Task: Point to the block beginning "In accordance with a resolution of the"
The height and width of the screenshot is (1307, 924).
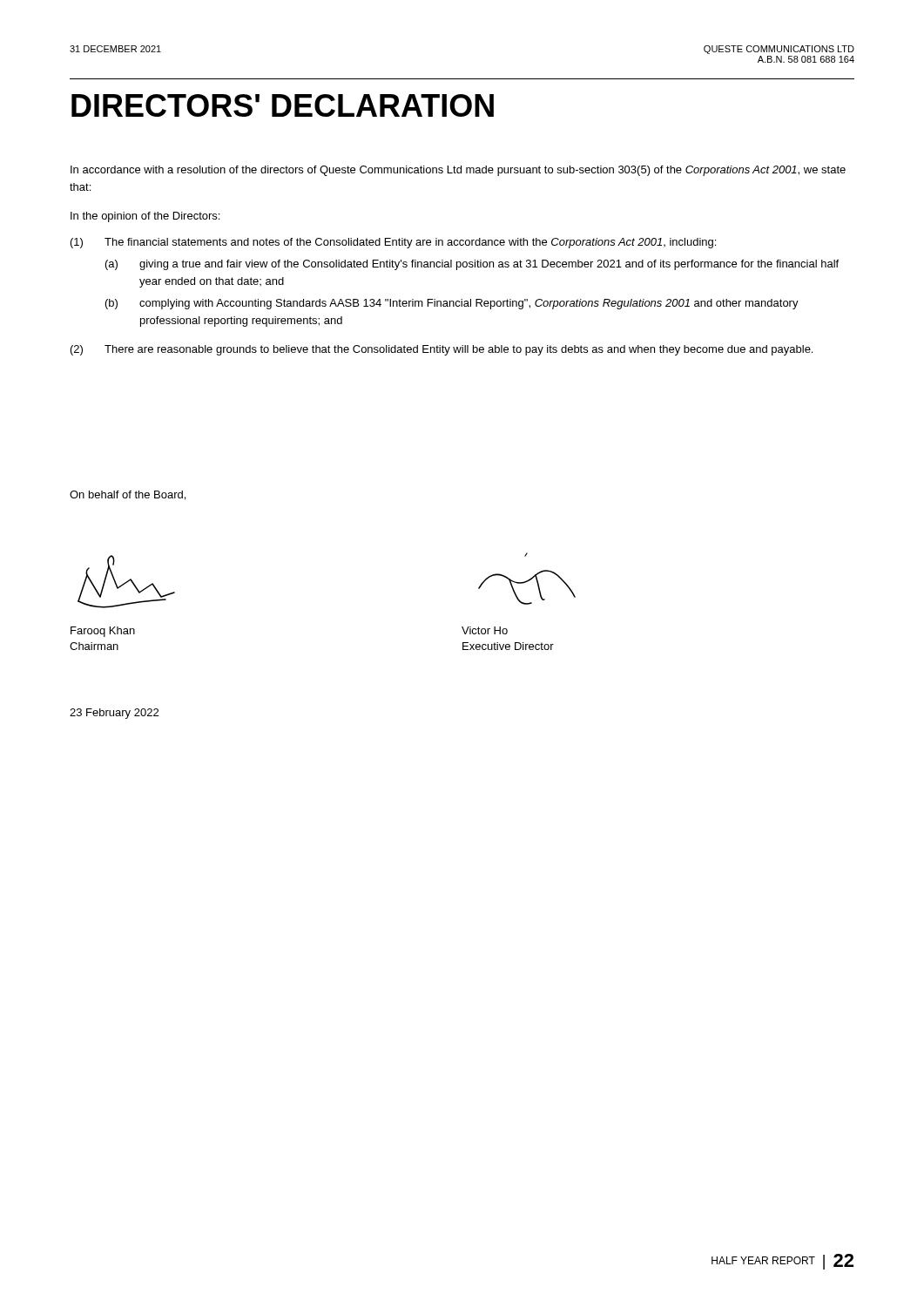Action: [458, 178]
